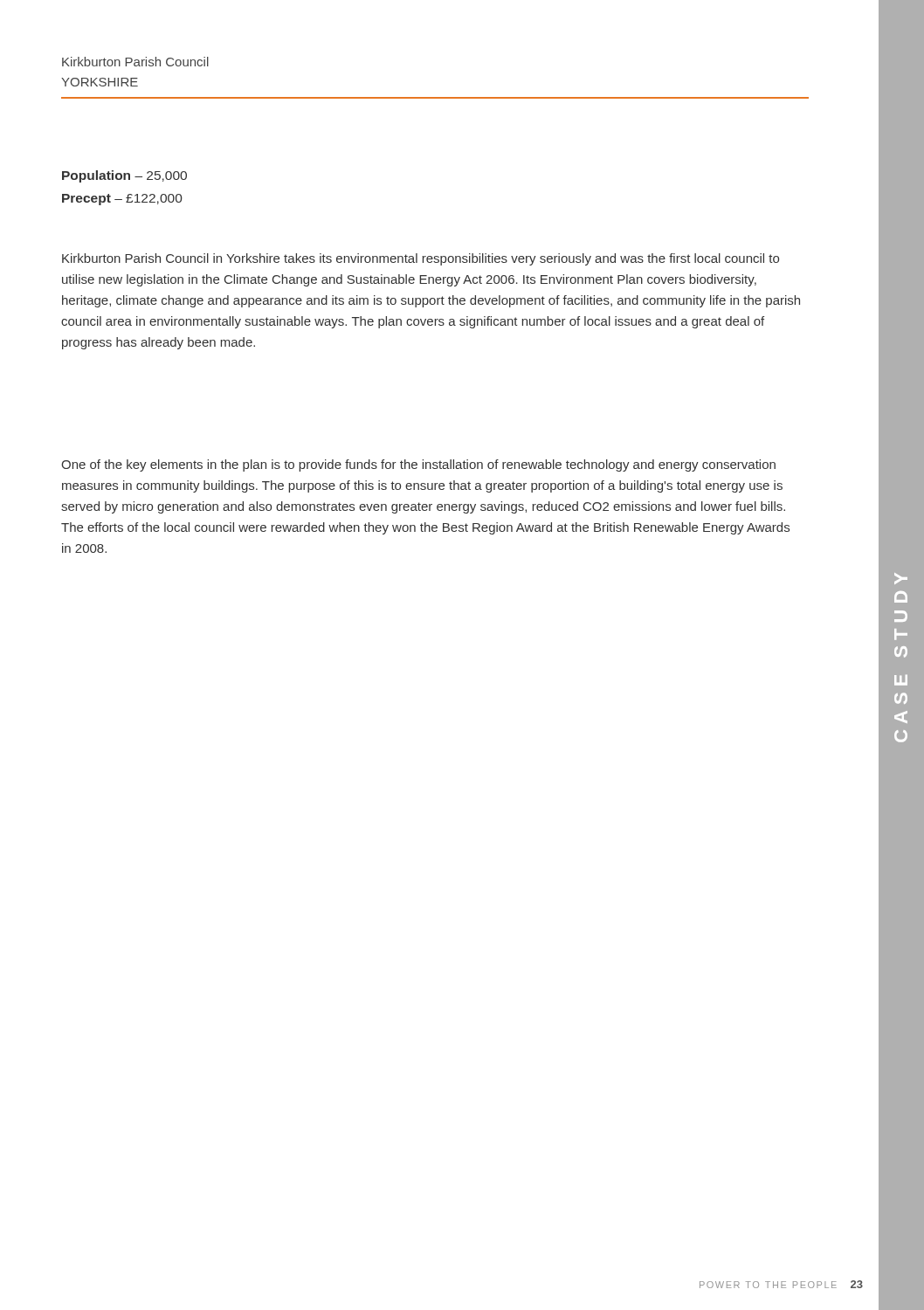Navigate to the text starting "Population – 25,000 Precept –"
Image resolution: width=924 pixels, height=1310 pixels.
(x=124, y=187)
